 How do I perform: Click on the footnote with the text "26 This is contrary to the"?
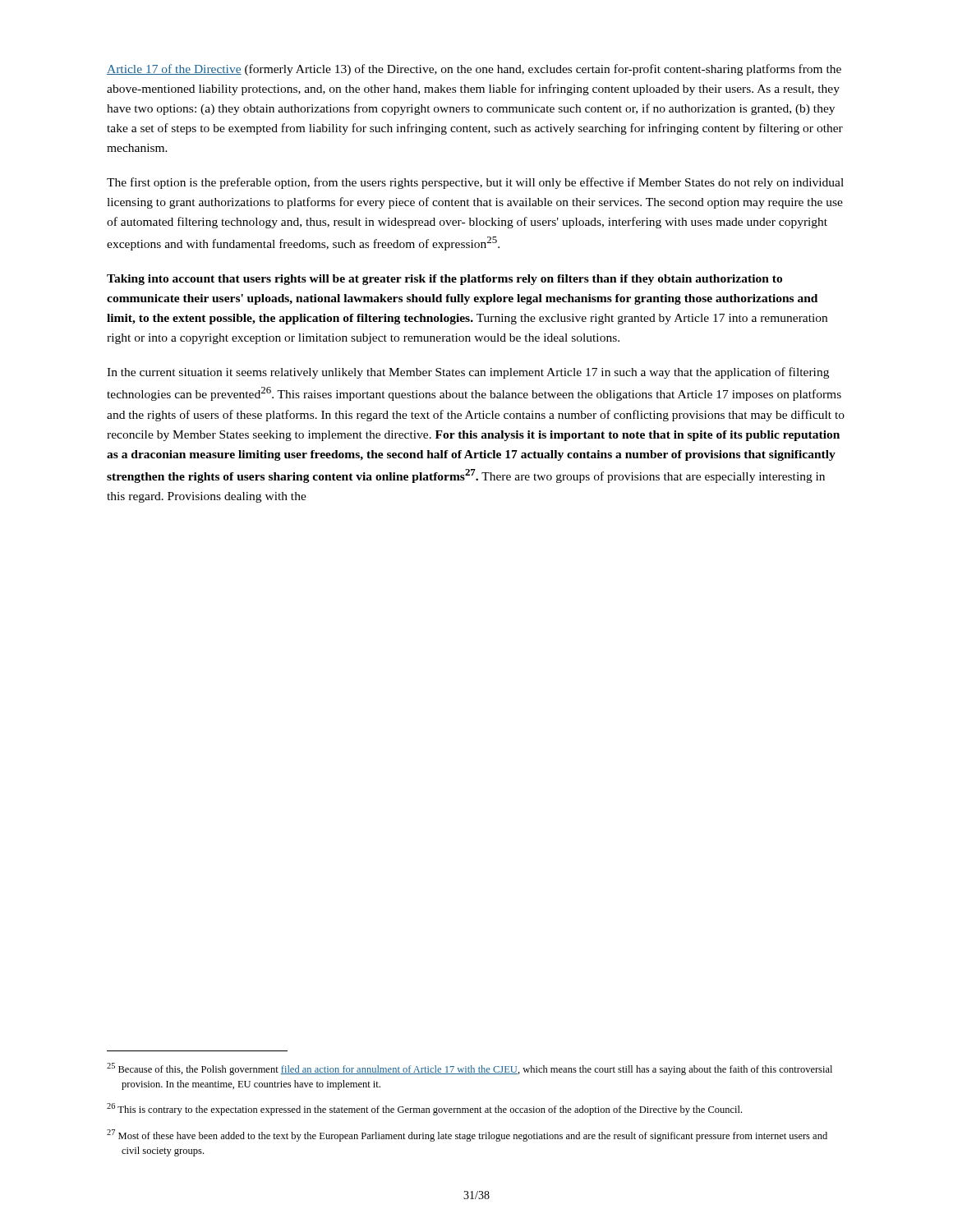476,1109
